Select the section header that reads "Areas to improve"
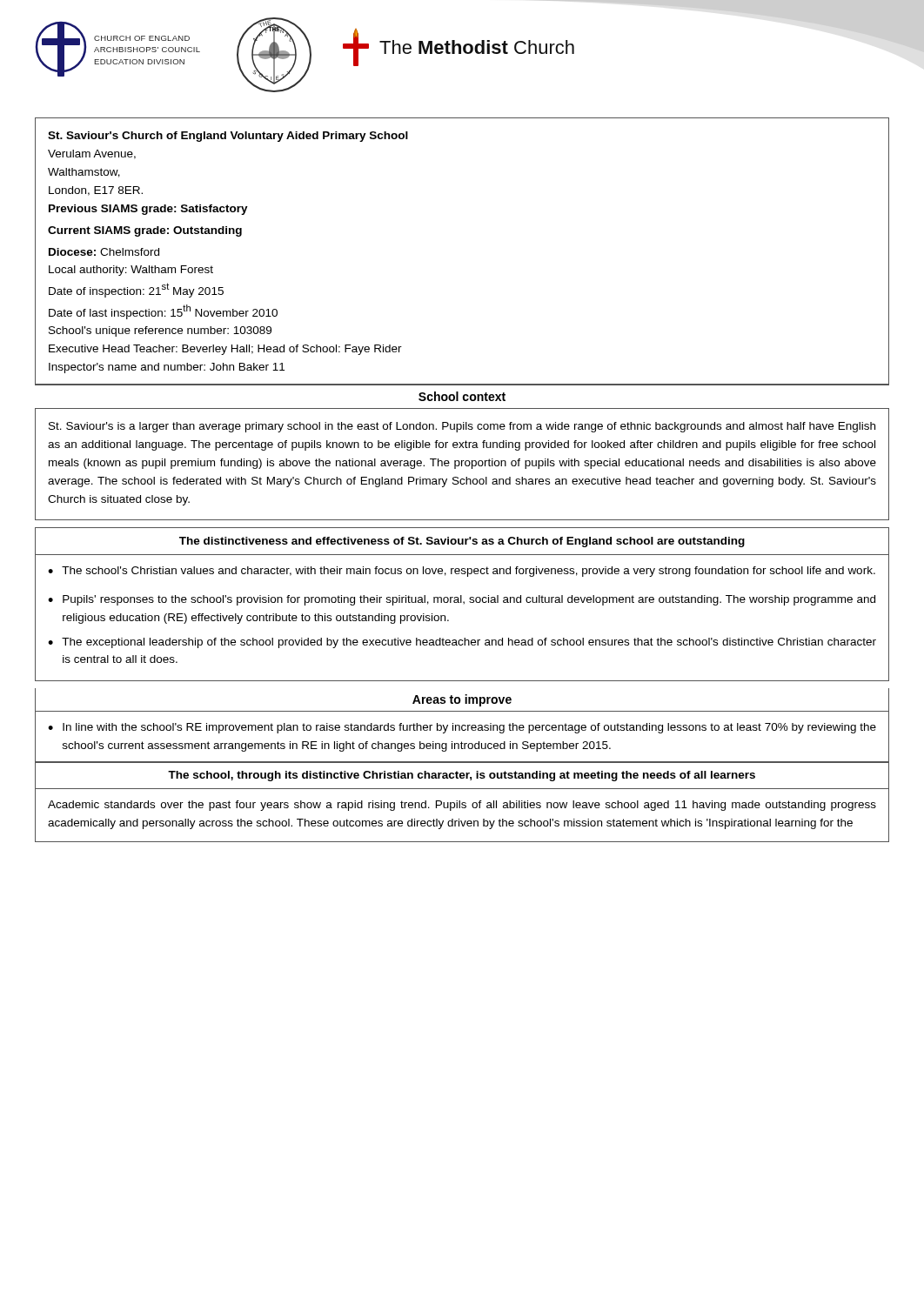 click(462, 700)
